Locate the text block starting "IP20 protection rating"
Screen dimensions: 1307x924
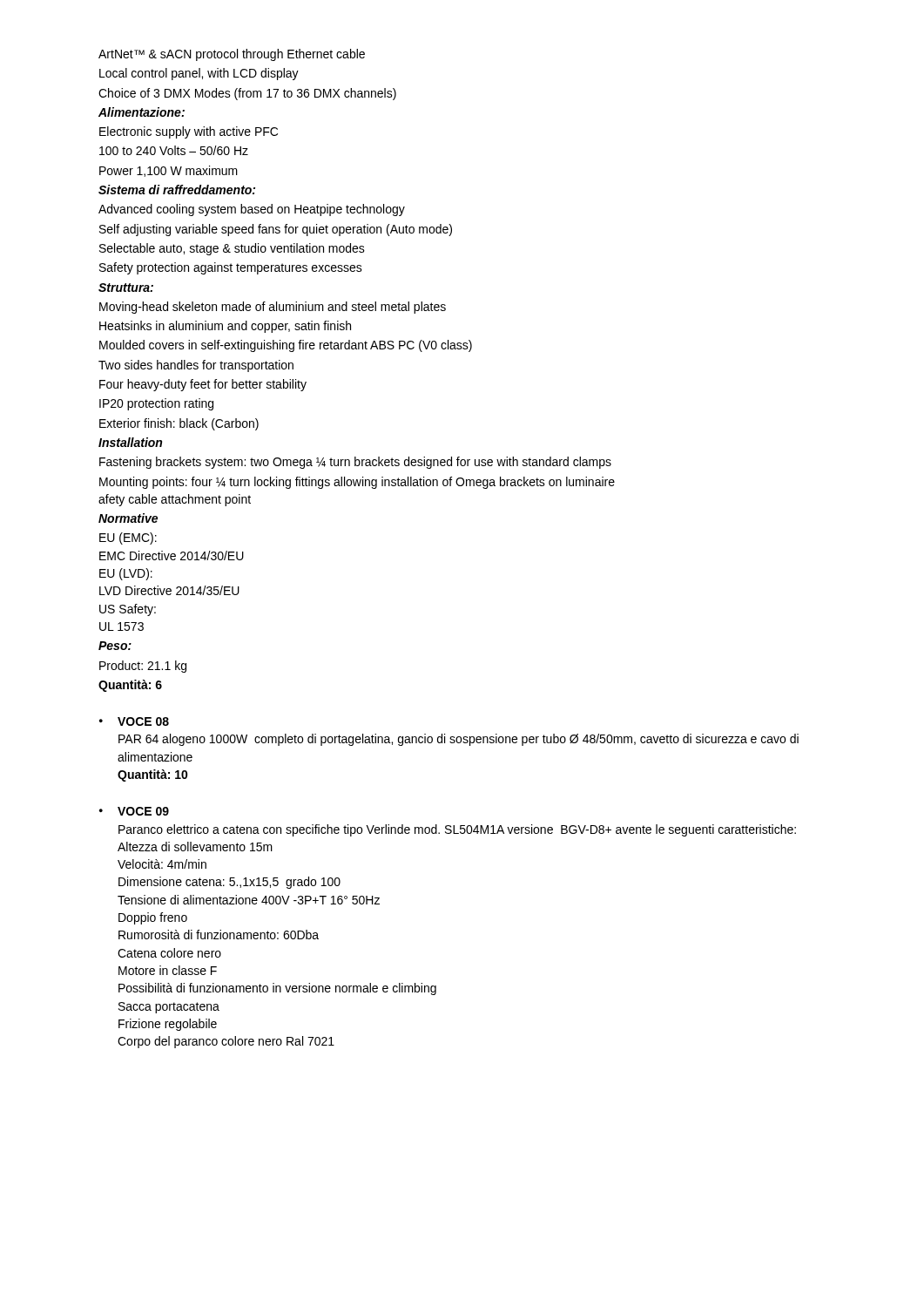tap(156, 404)
